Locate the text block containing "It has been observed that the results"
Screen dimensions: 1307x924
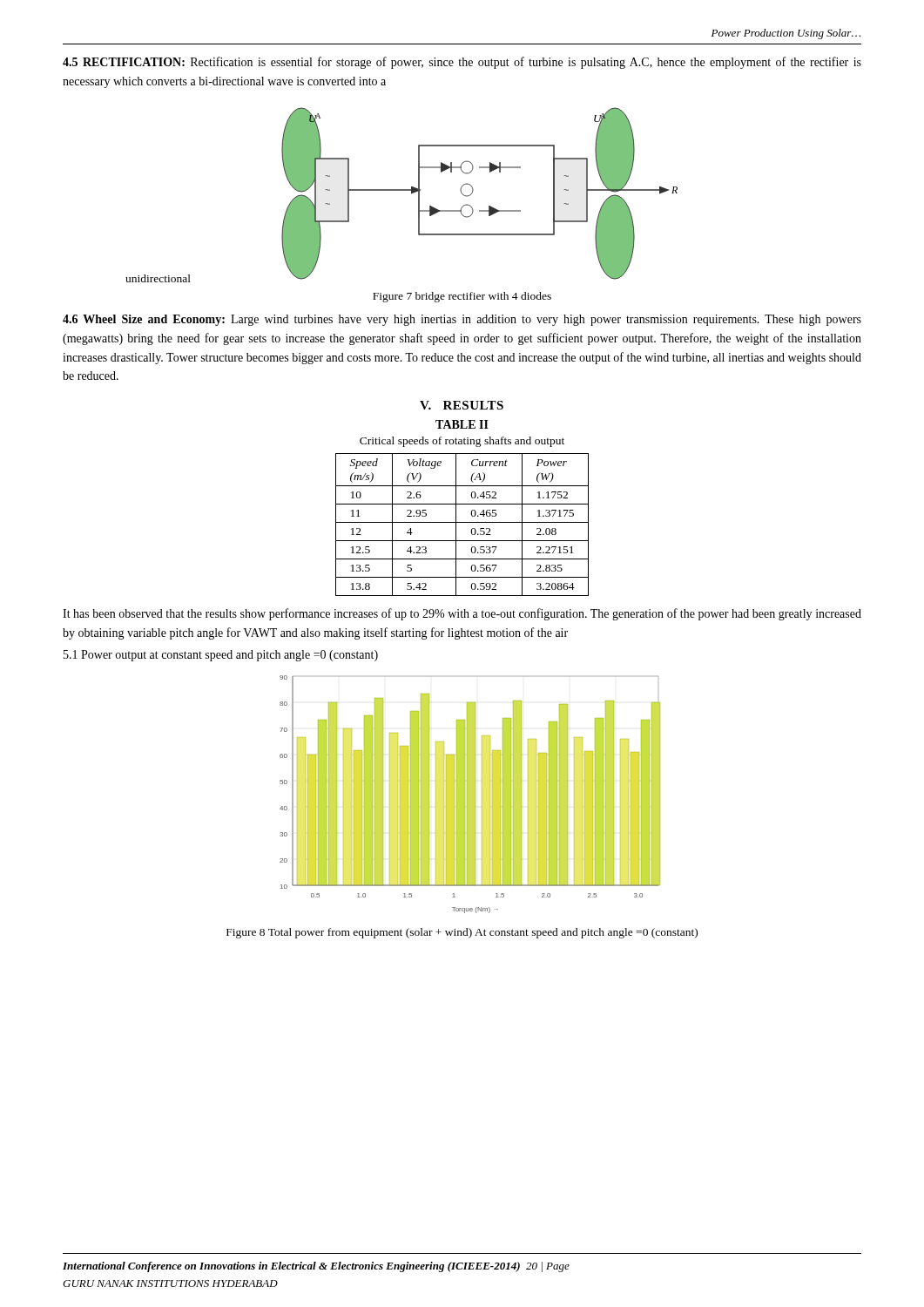tap(462, 623)
